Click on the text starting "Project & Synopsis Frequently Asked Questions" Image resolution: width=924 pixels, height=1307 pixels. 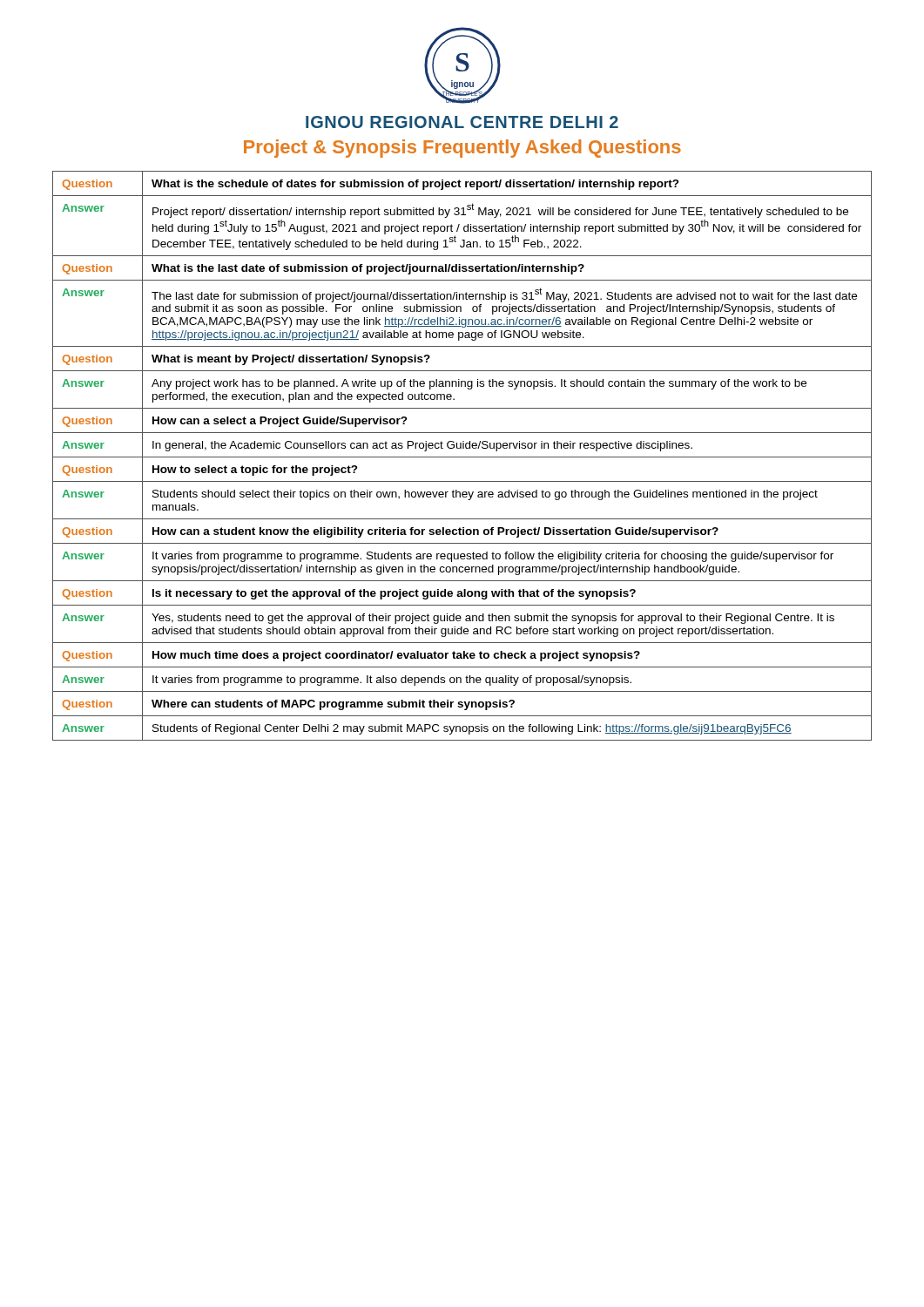coord(462,147)
